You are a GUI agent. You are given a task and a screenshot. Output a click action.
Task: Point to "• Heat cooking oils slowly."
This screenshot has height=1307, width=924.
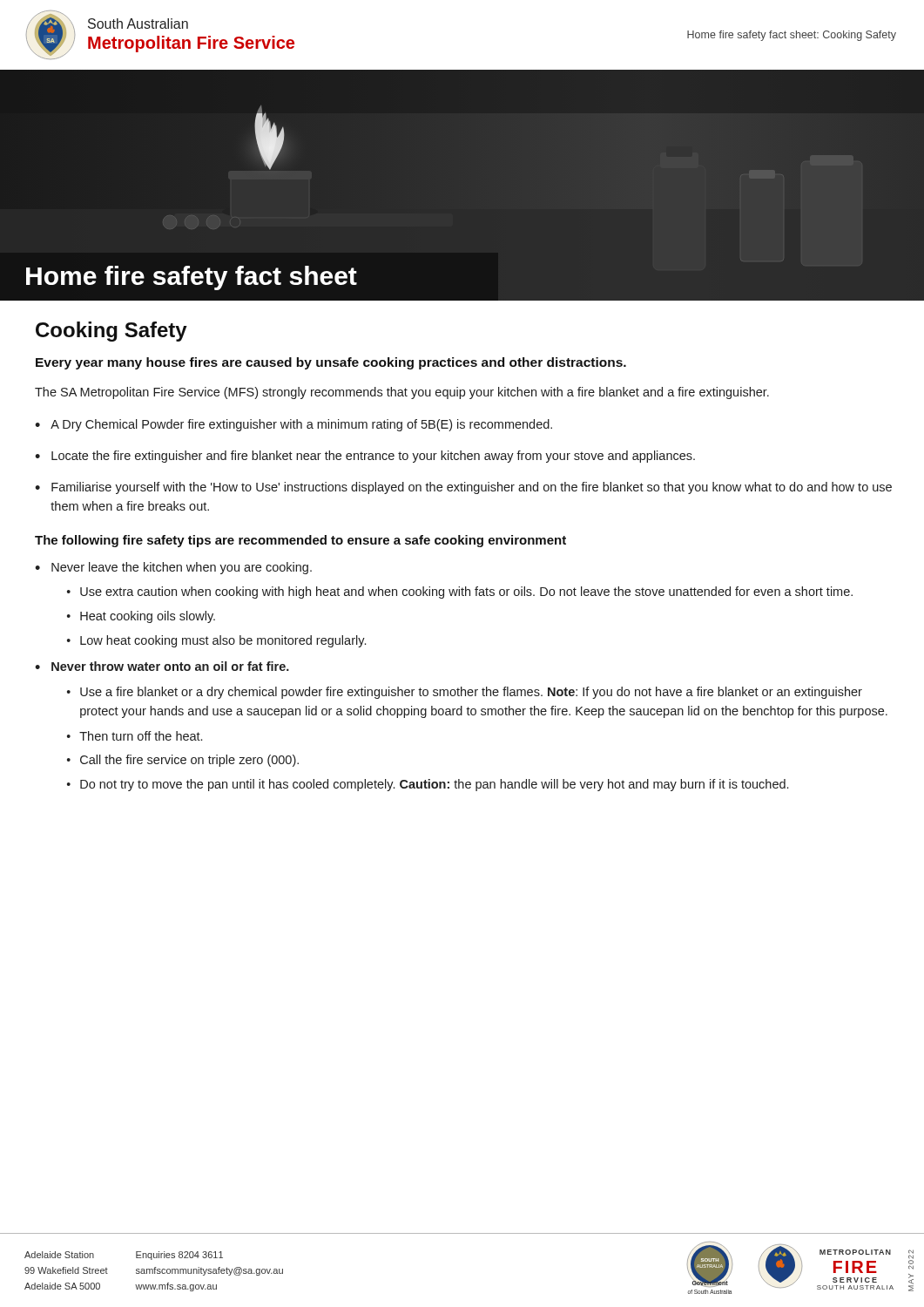(x=141, y=616)
